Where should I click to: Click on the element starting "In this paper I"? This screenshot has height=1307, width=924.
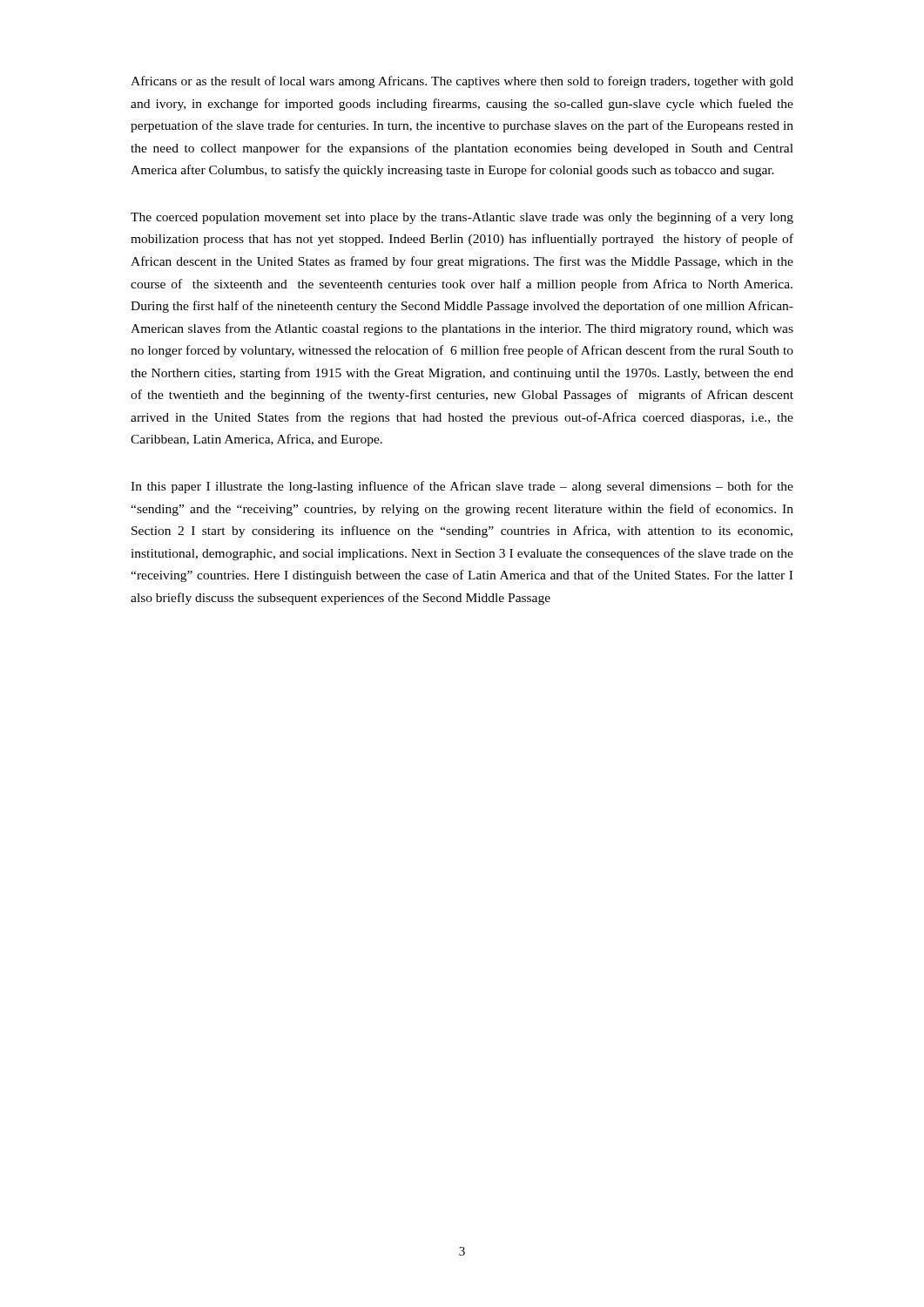[x=462, y=541]
